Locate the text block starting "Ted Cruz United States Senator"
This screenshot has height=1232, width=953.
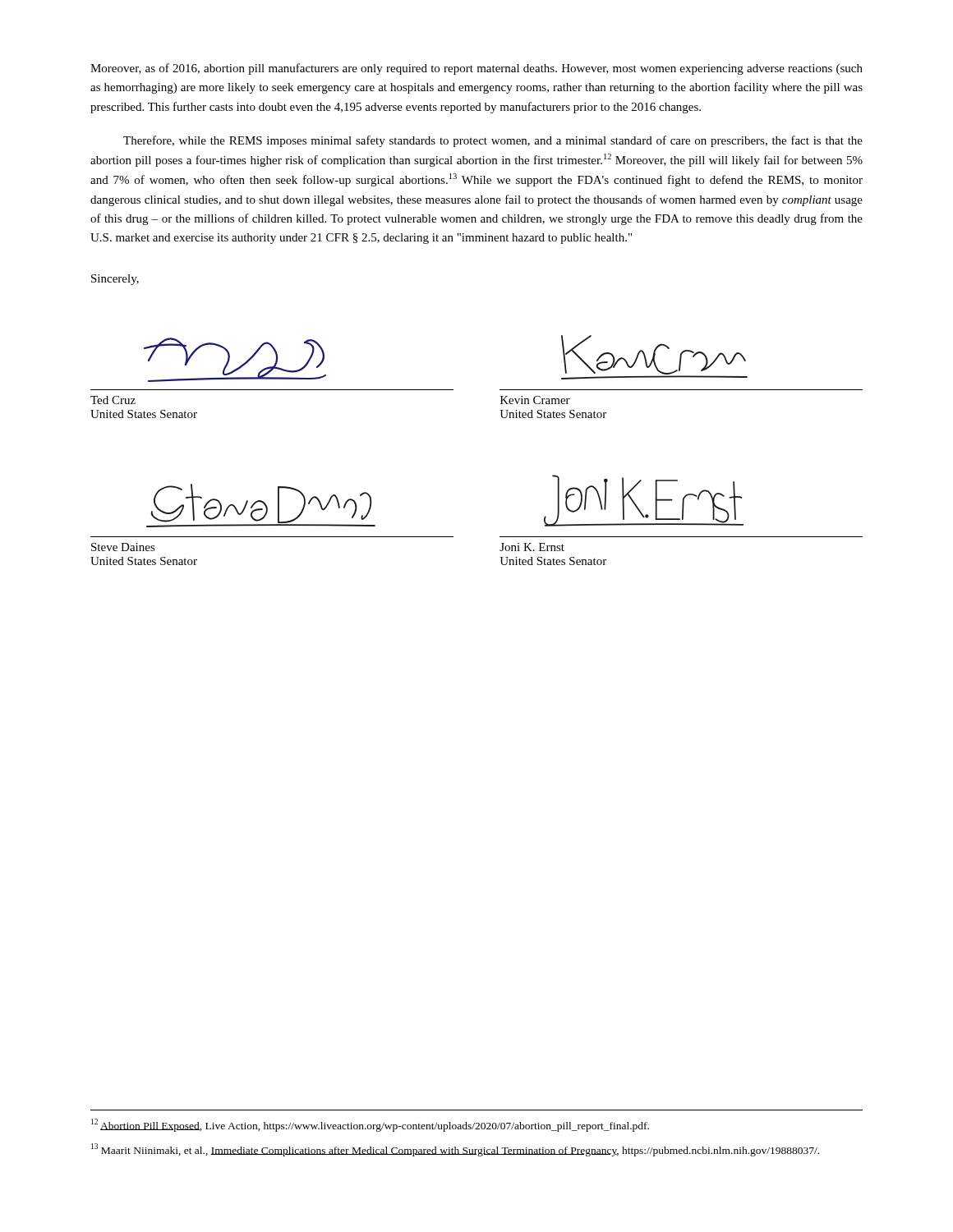click(113, 400)
